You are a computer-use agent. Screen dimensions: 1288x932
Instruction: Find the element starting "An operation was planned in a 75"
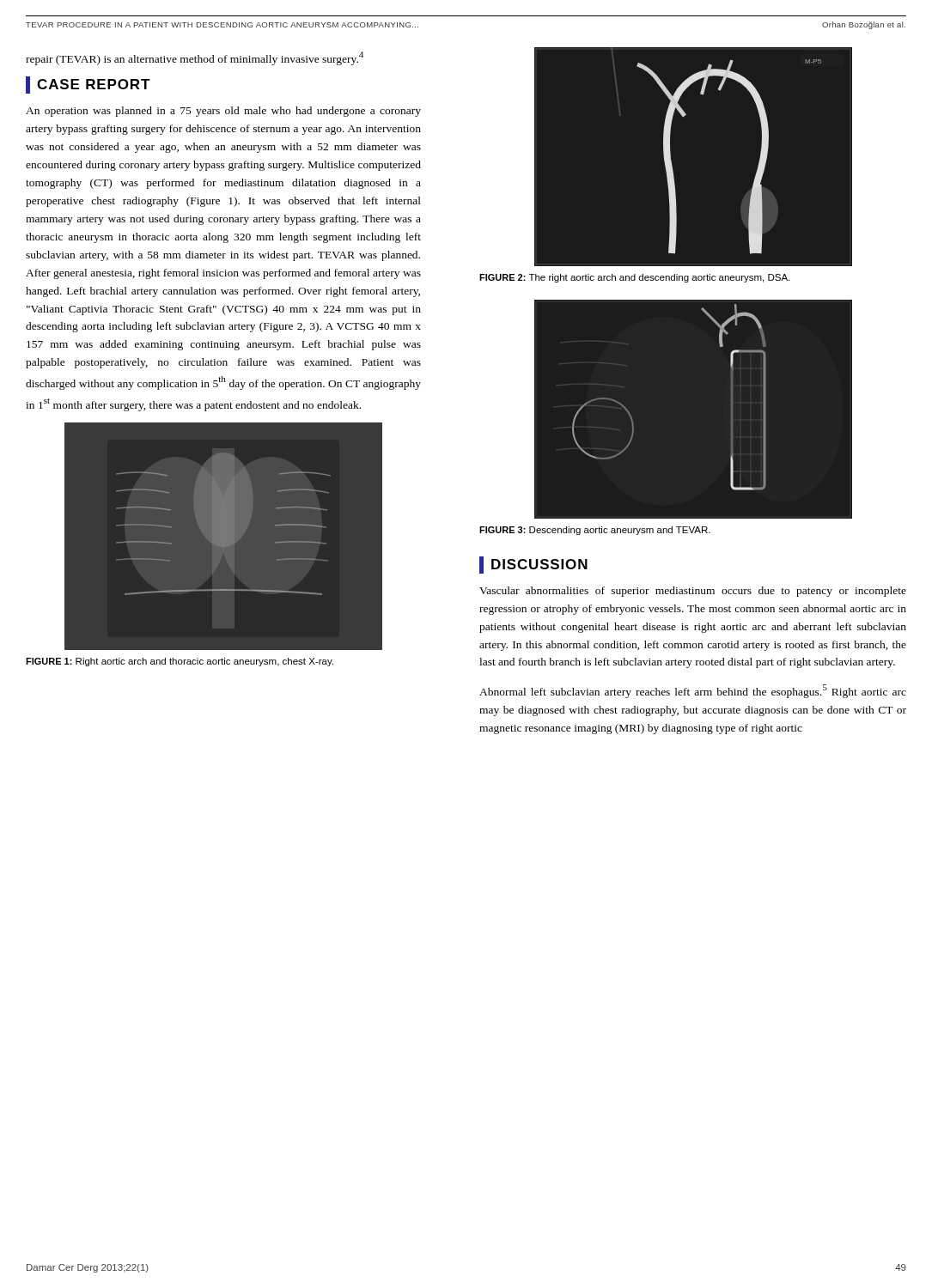223,258
